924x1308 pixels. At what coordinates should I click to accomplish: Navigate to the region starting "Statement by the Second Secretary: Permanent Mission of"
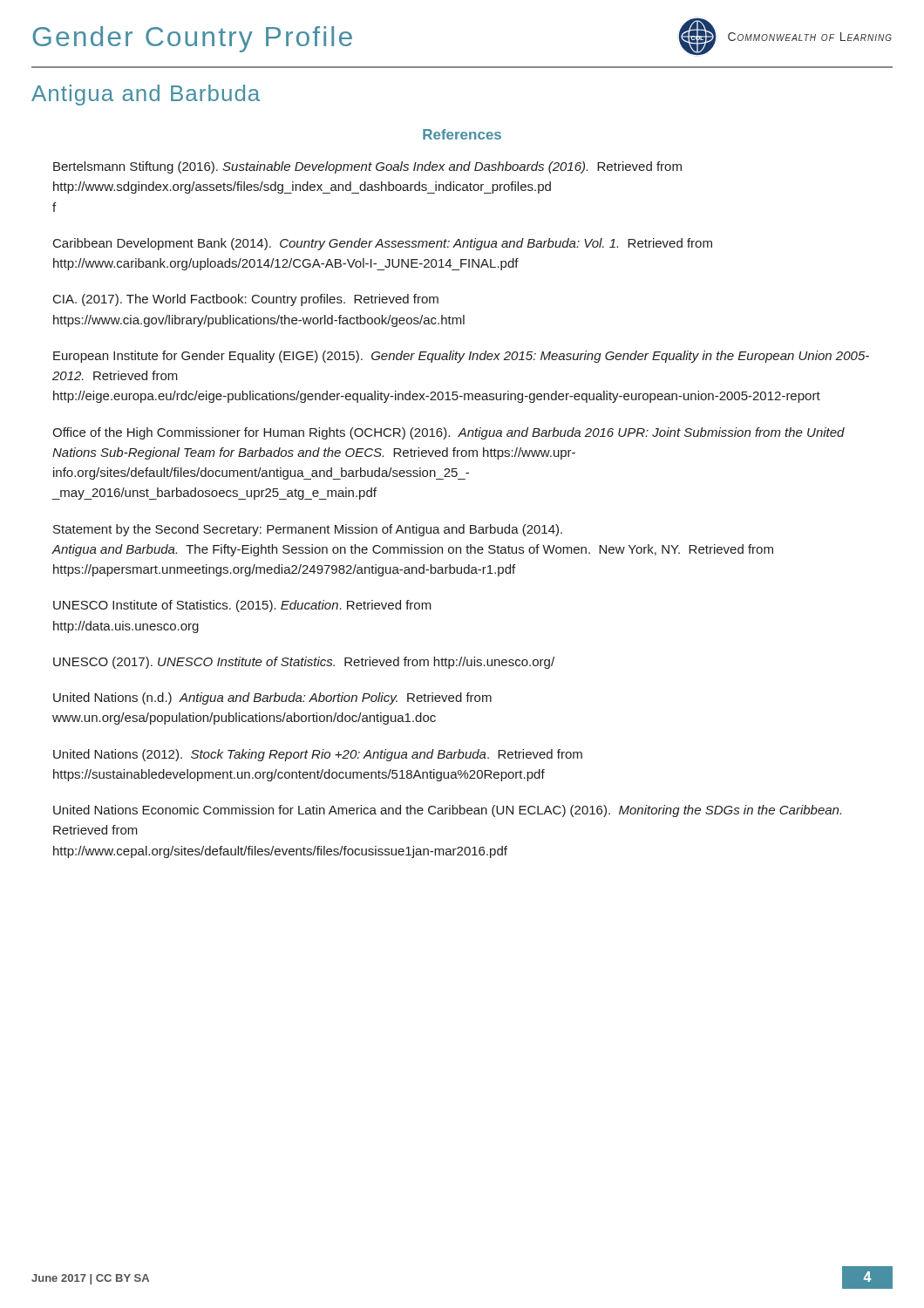[413, 549]
